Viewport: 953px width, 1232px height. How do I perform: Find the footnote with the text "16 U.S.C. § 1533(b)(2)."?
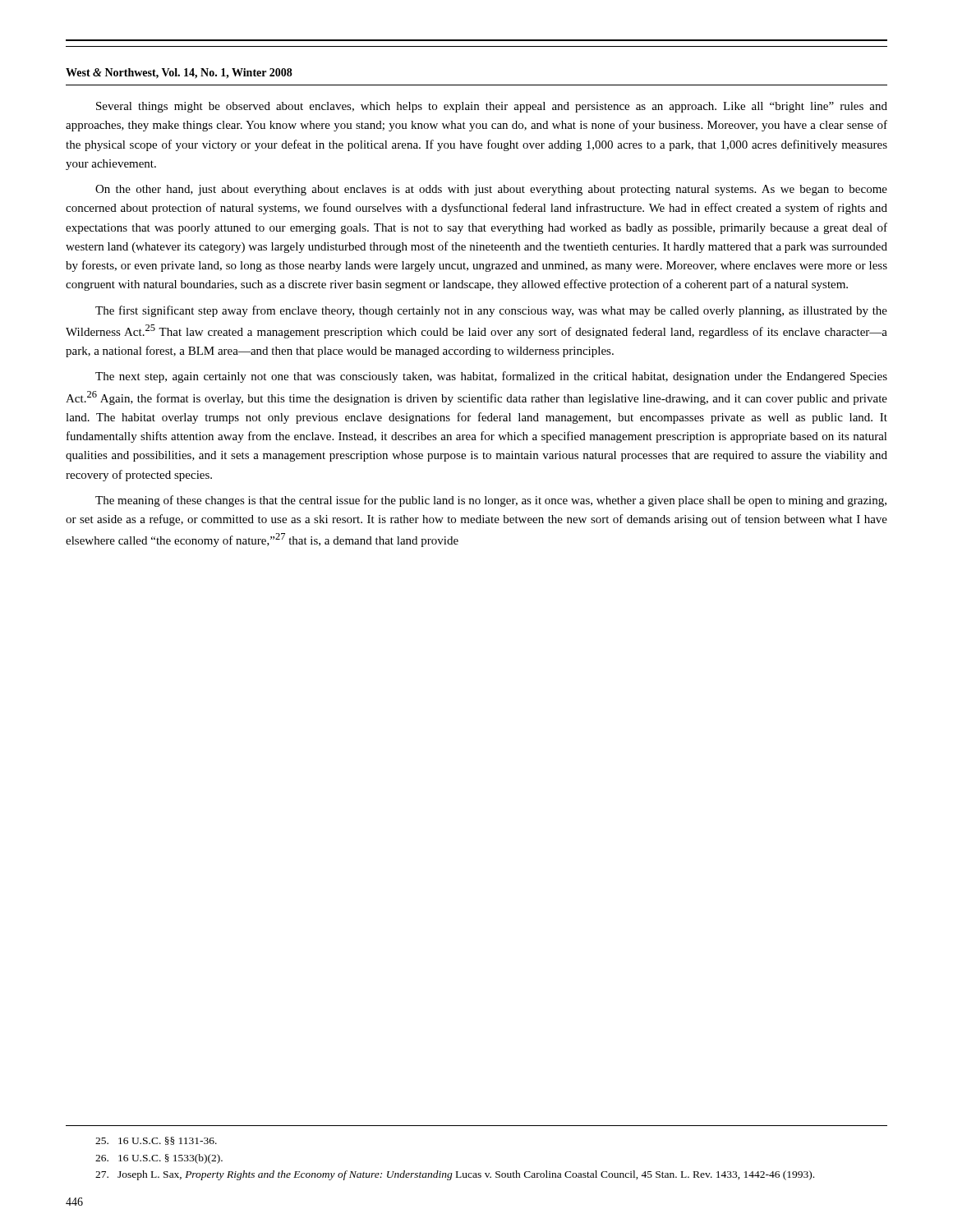point(159,1157)
